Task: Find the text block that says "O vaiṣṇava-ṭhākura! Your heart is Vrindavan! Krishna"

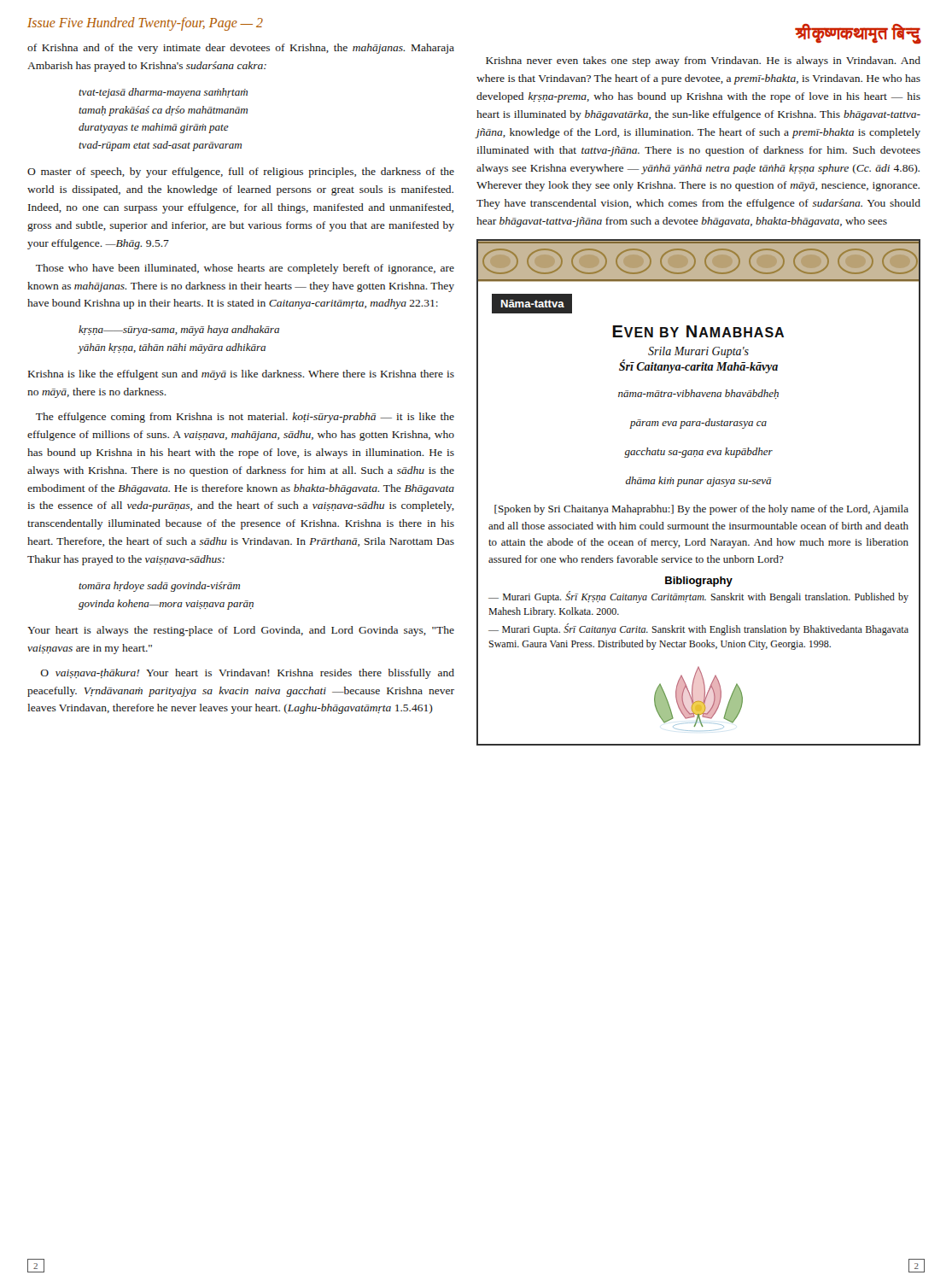Action: coord(241,690)
